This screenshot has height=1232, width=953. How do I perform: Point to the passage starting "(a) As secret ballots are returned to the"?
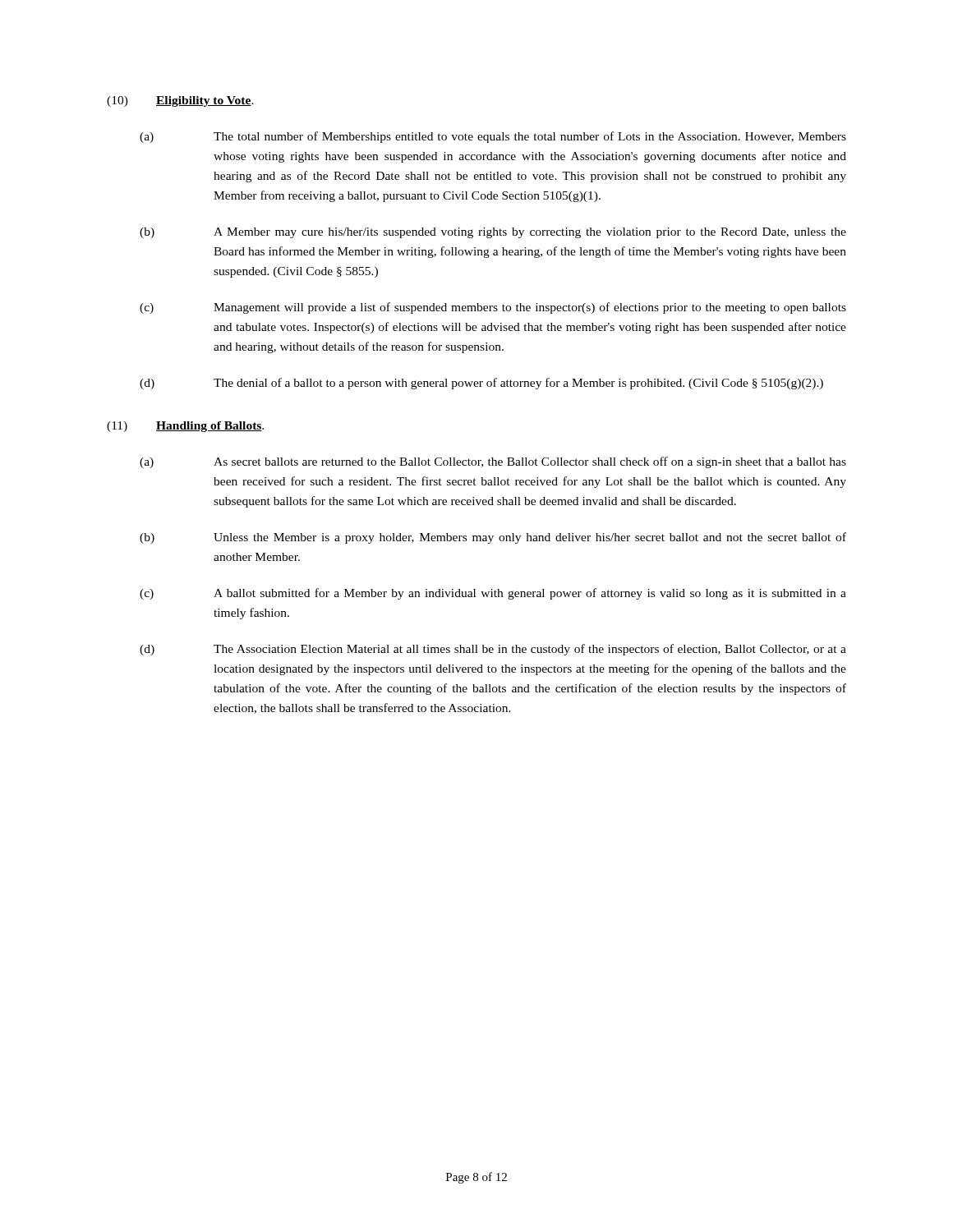(476, 481)
